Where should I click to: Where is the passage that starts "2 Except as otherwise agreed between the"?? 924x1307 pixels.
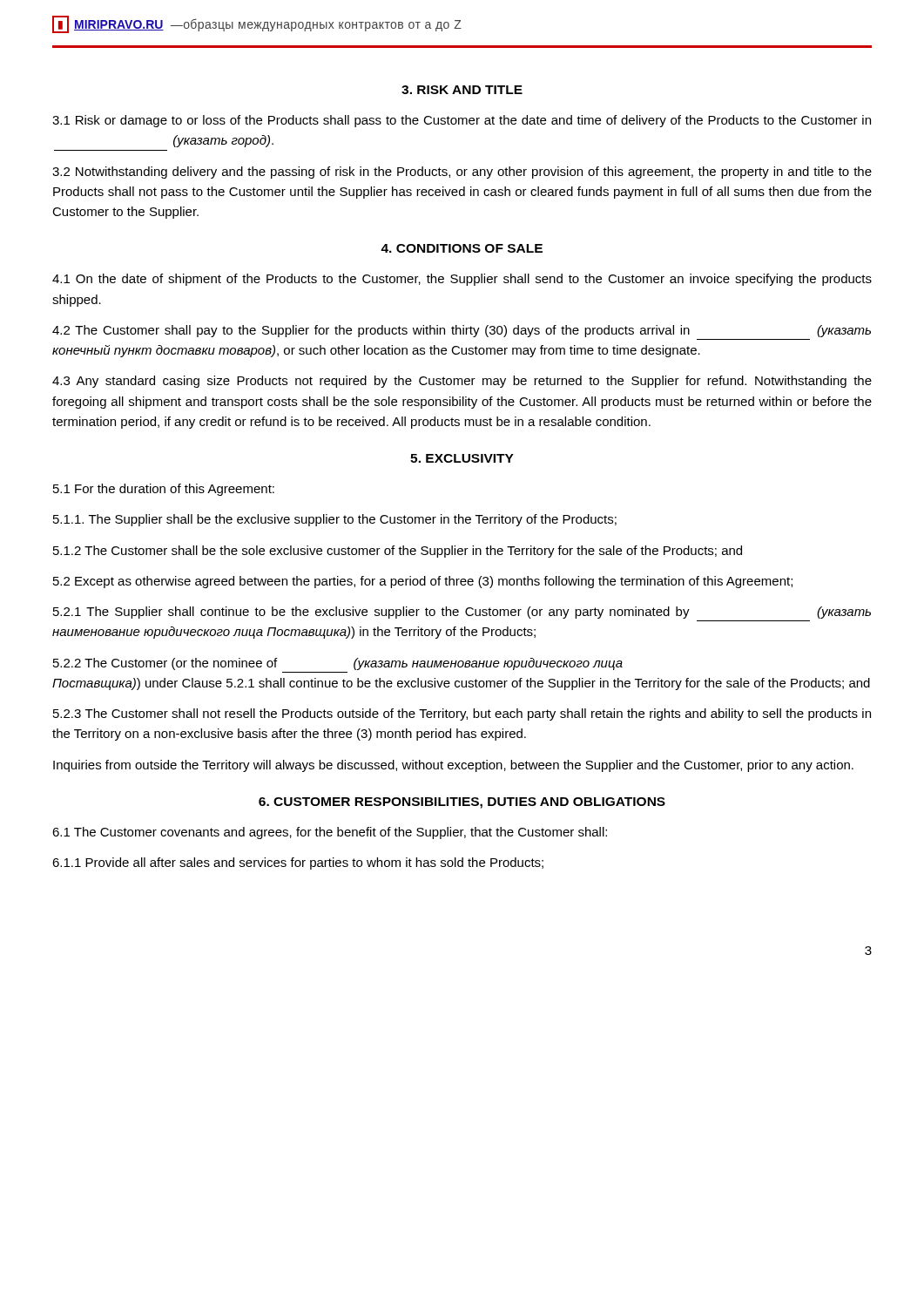[423, 581]
